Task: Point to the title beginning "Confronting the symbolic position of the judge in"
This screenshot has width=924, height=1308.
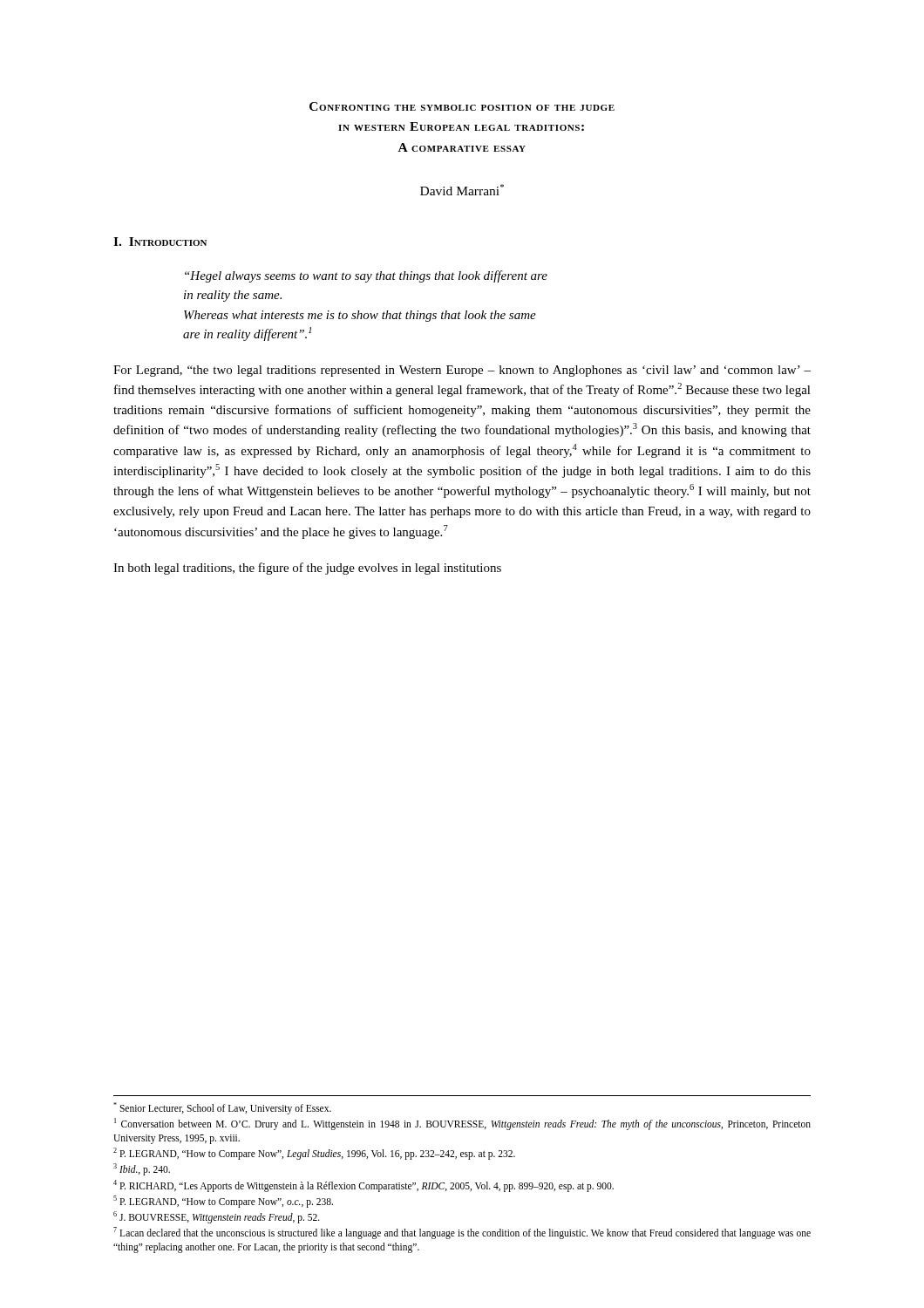Action: pyautogui.click(x=462, y=126)
